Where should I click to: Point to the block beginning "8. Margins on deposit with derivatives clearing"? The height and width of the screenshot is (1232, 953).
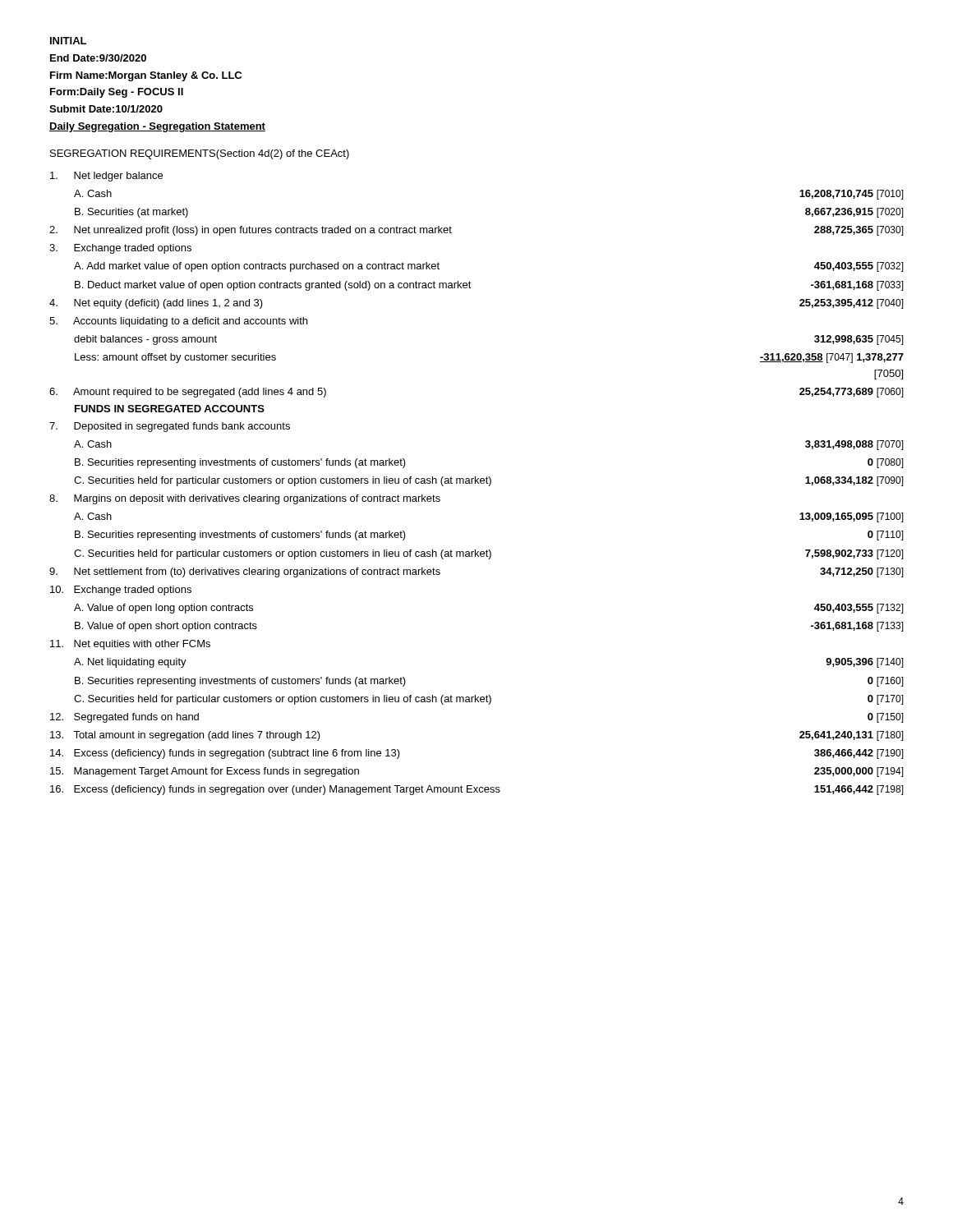tap(245, 499)
